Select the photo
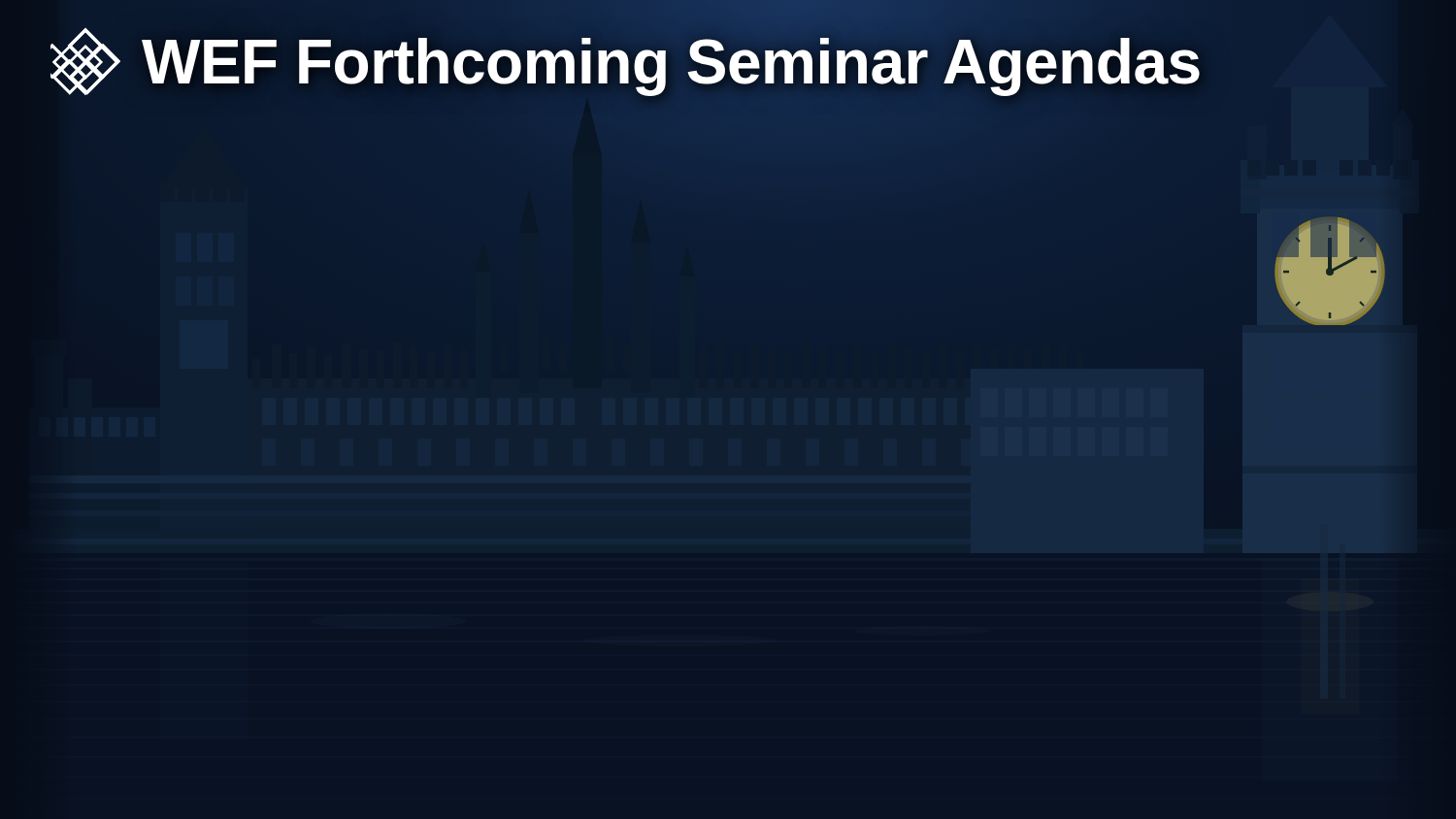Viewport: 1456px width, 819px height. 728,410
